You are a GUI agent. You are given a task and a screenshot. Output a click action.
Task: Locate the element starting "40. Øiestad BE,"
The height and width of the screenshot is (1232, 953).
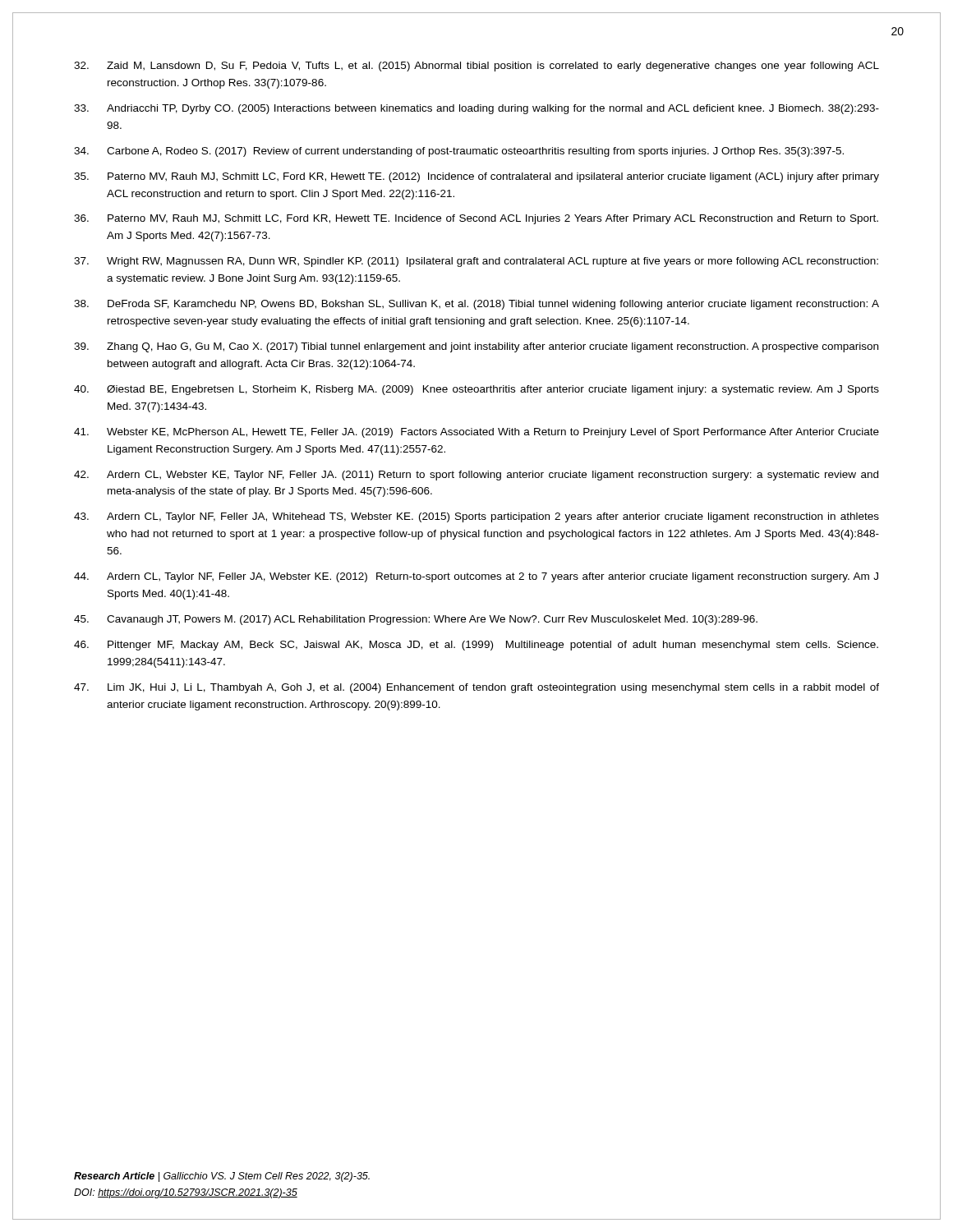pos(476,398)
